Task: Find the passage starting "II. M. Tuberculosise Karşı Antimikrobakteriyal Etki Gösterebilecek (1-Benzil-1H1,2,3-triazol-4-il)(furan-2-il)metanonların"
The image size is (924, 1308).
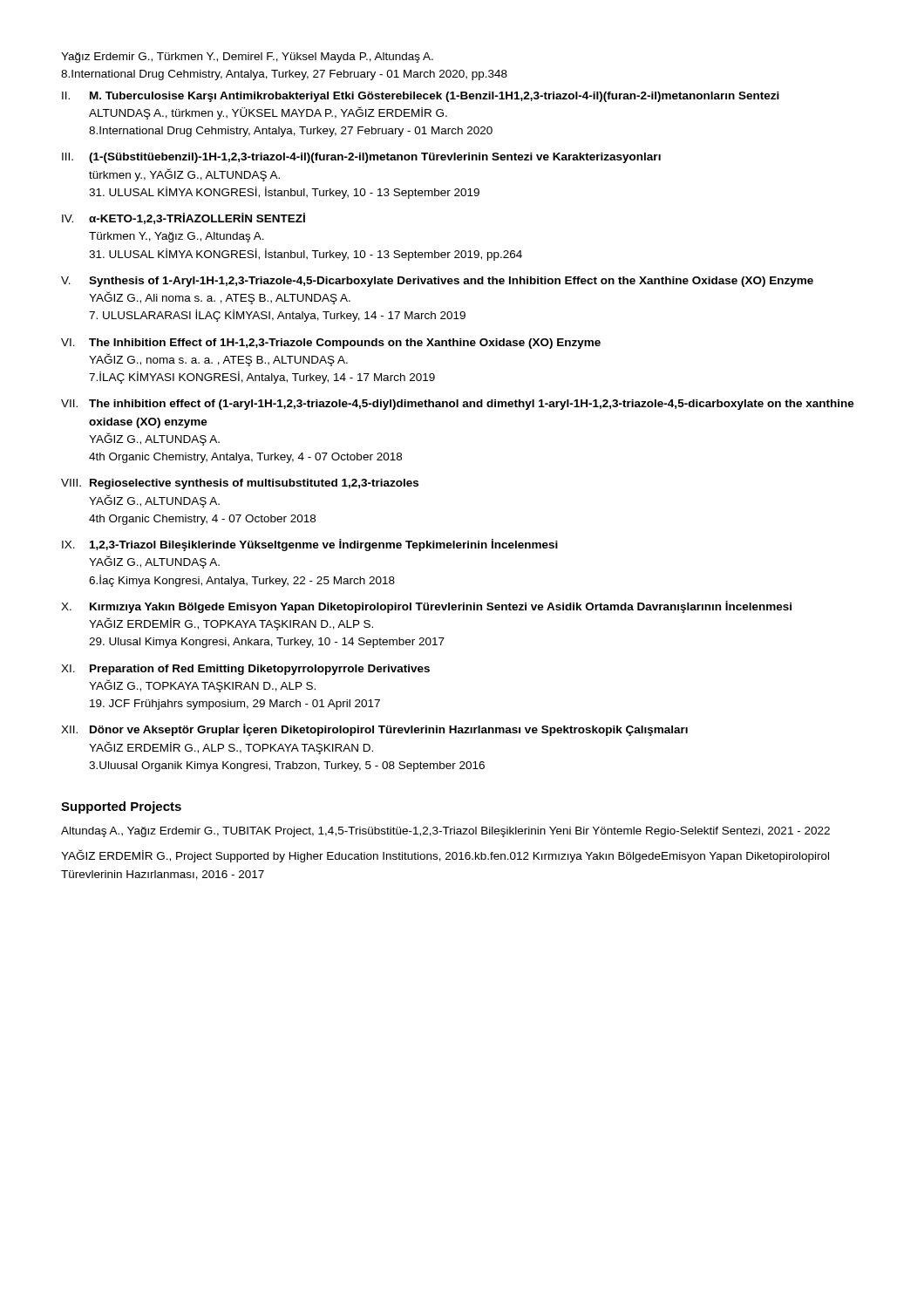Action: pos(421,97)
